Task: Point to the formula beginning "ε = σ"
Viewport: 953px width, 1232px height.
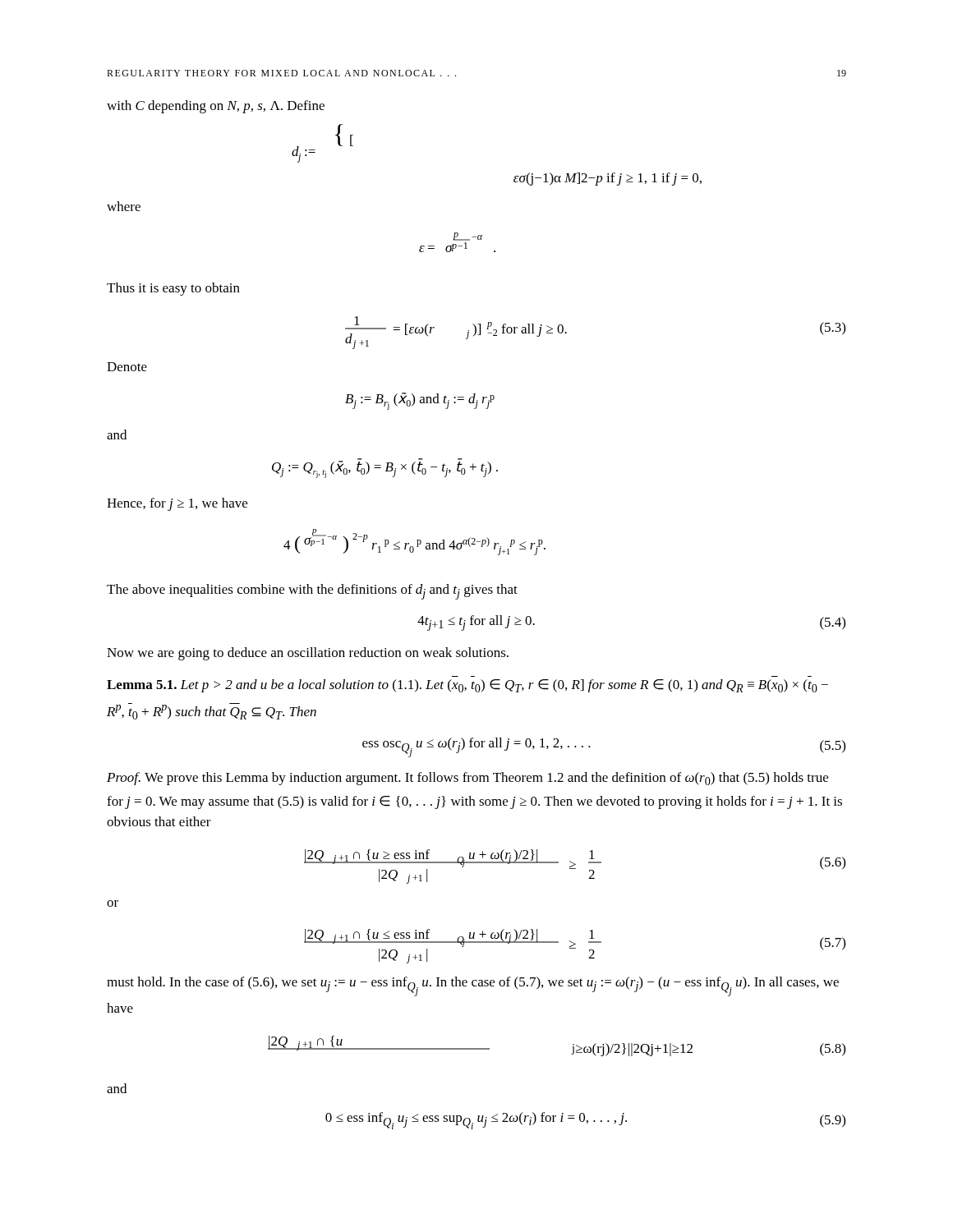Action: [x=476, y=247]
